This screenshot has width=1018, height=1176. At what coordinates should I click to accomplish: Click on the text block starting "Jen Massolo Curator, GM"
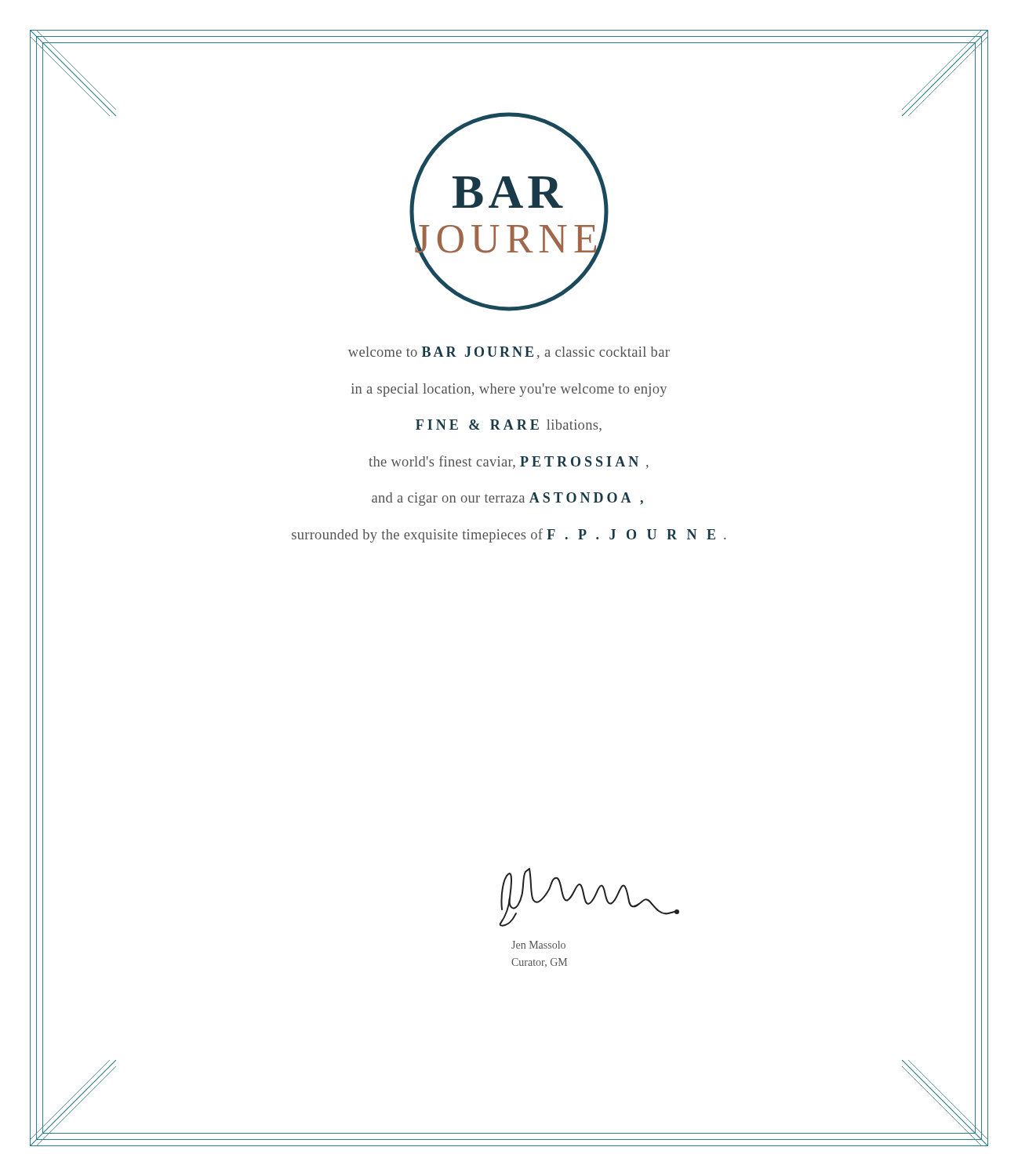point(539,954)
